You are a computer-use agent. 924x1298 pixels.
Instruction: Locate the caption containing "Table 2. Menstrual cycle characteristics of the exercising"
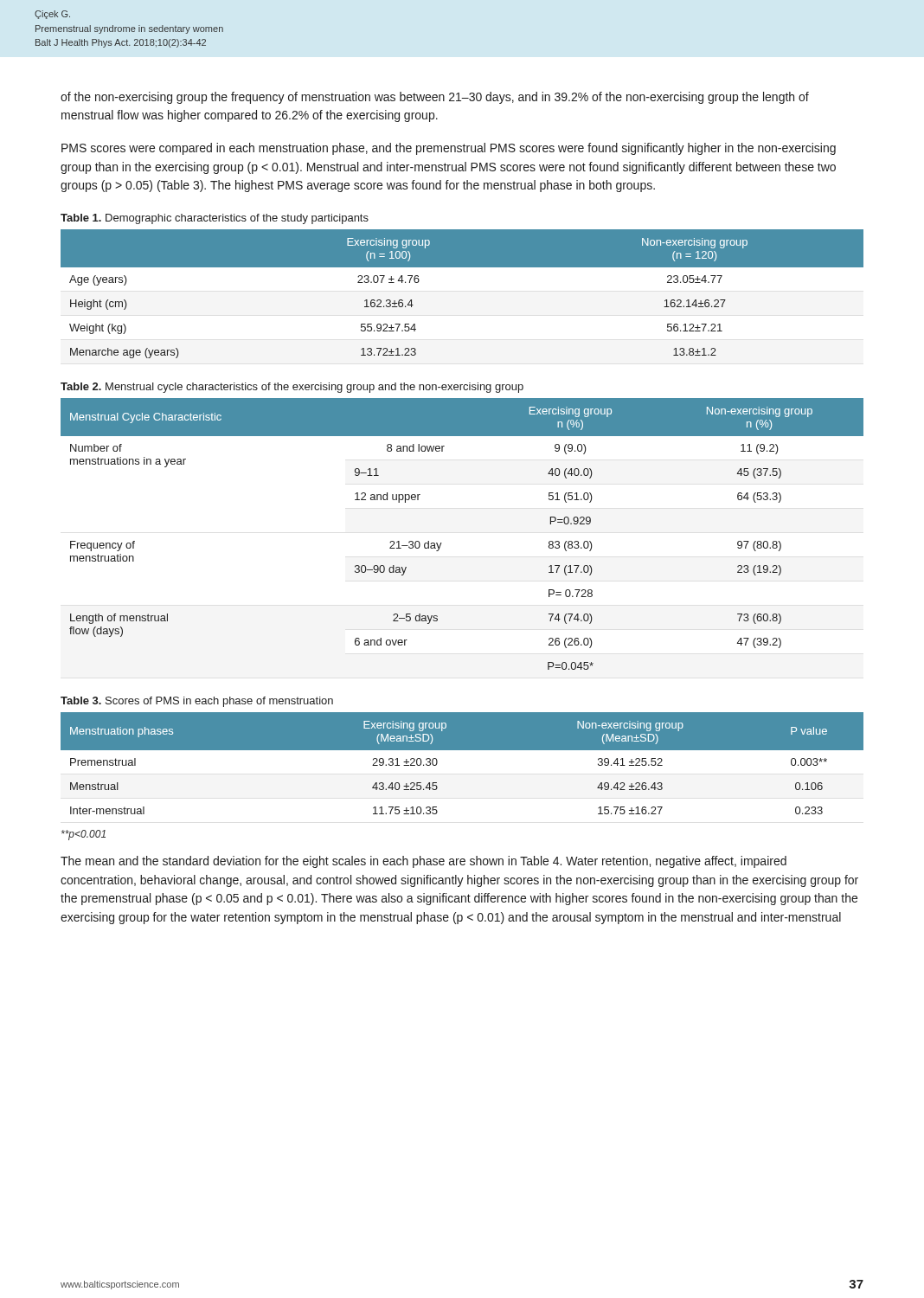pos(292,386)
